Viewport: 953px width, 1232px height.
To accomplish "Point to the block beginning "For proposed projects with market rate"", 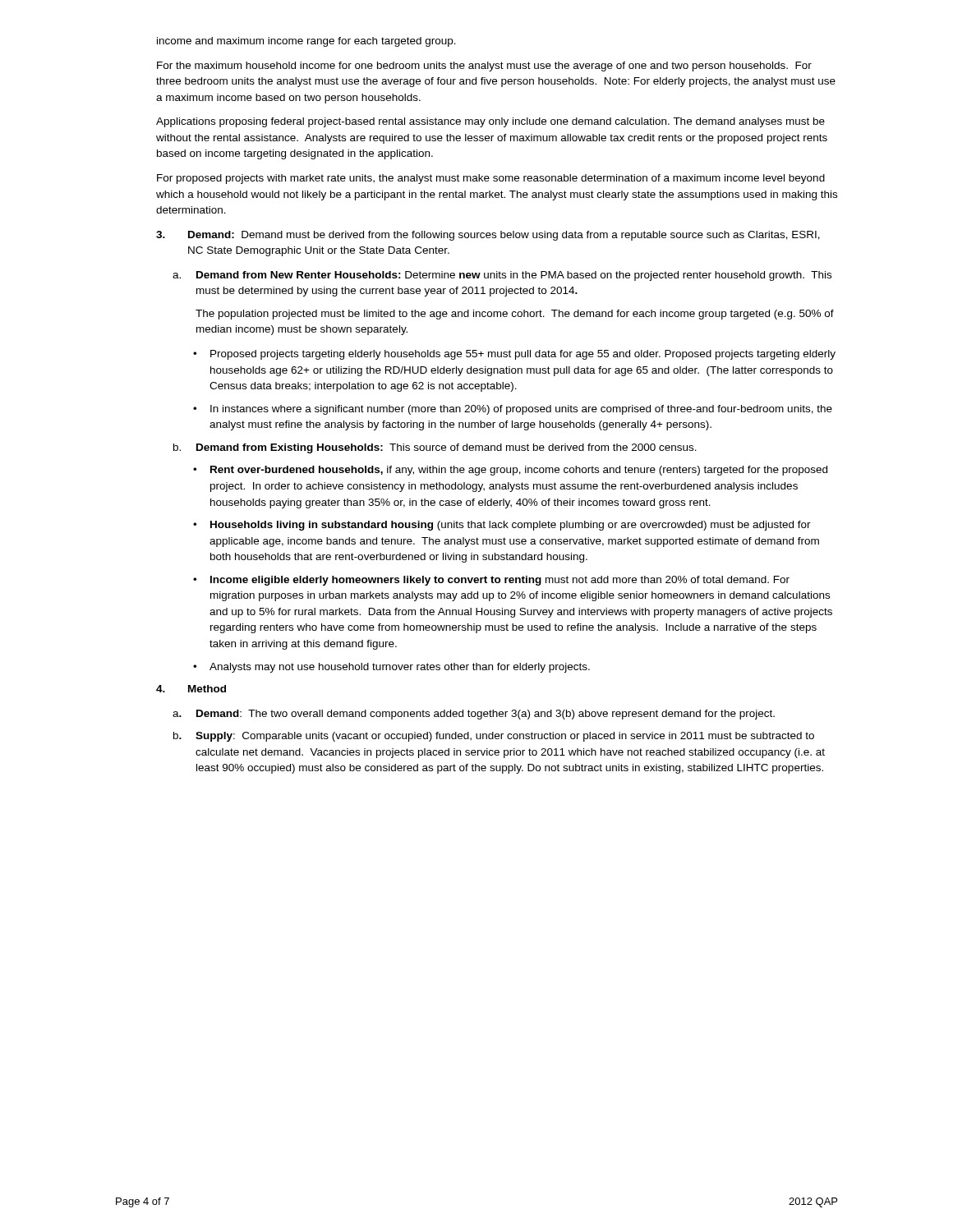I will 497,194.
